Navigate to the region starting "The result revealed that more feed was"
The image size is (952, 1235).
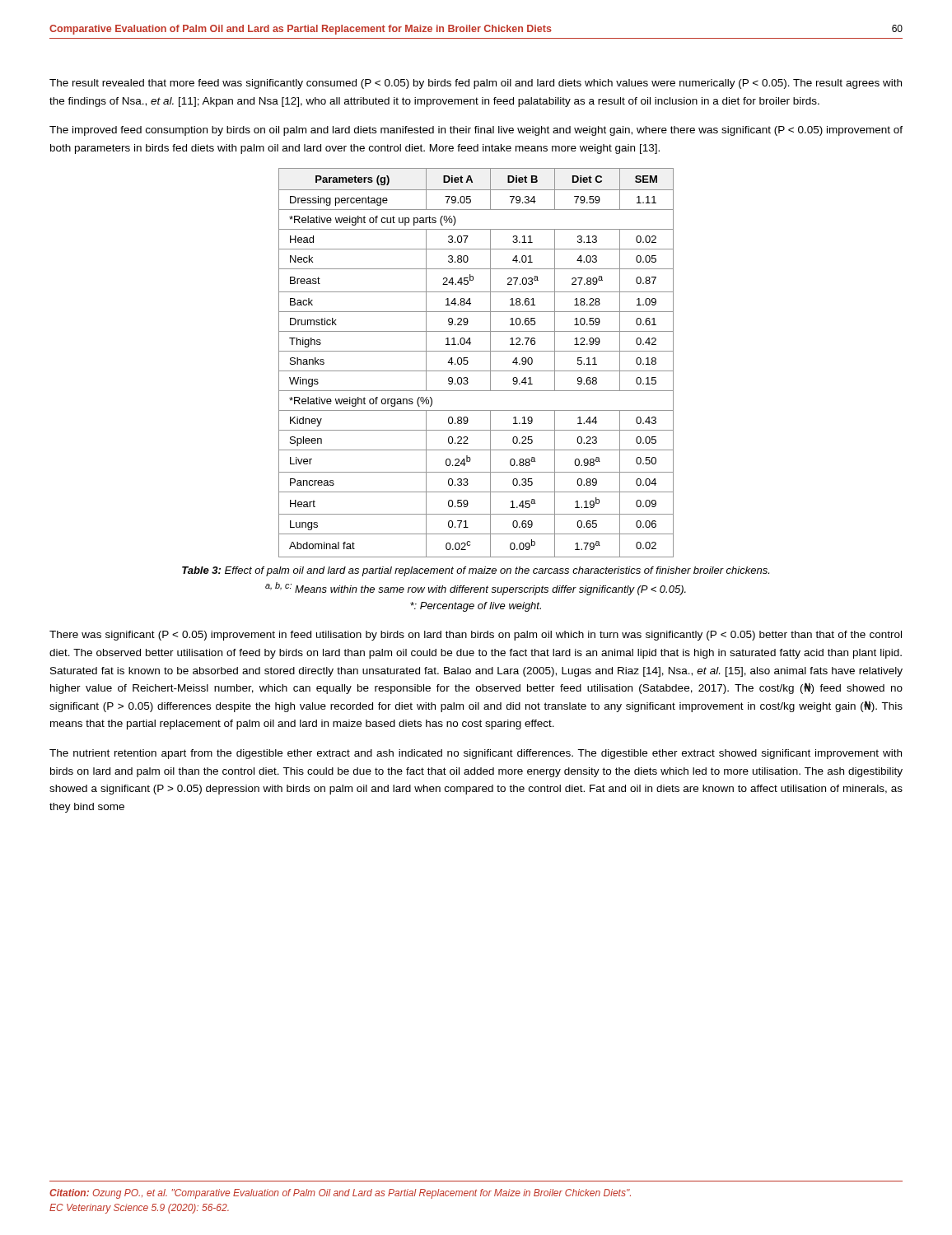pos(476,92)
